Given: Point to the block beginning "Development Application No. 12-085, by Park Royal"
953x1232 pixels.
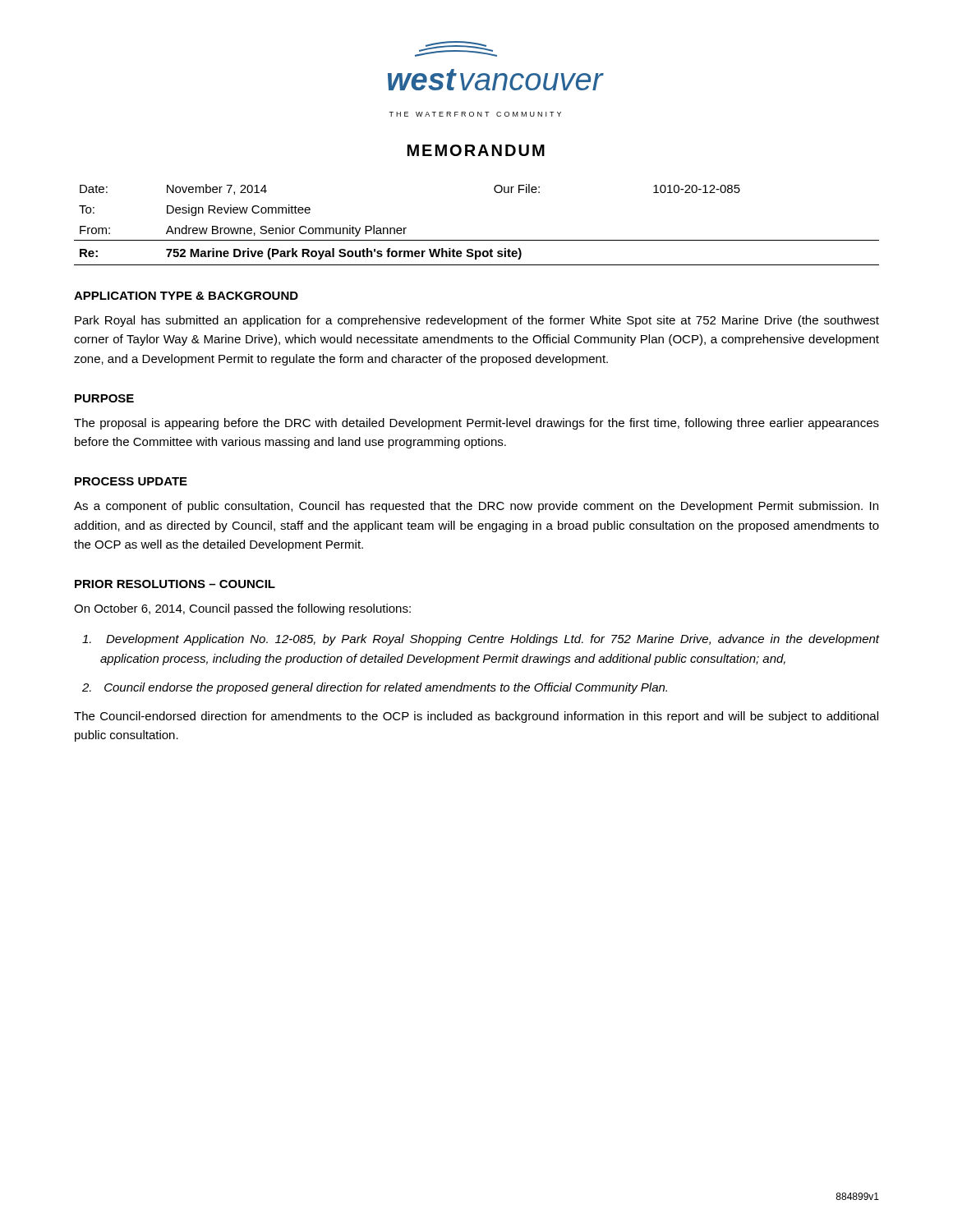Looking at the screenshot, I should tap(481, 647).
